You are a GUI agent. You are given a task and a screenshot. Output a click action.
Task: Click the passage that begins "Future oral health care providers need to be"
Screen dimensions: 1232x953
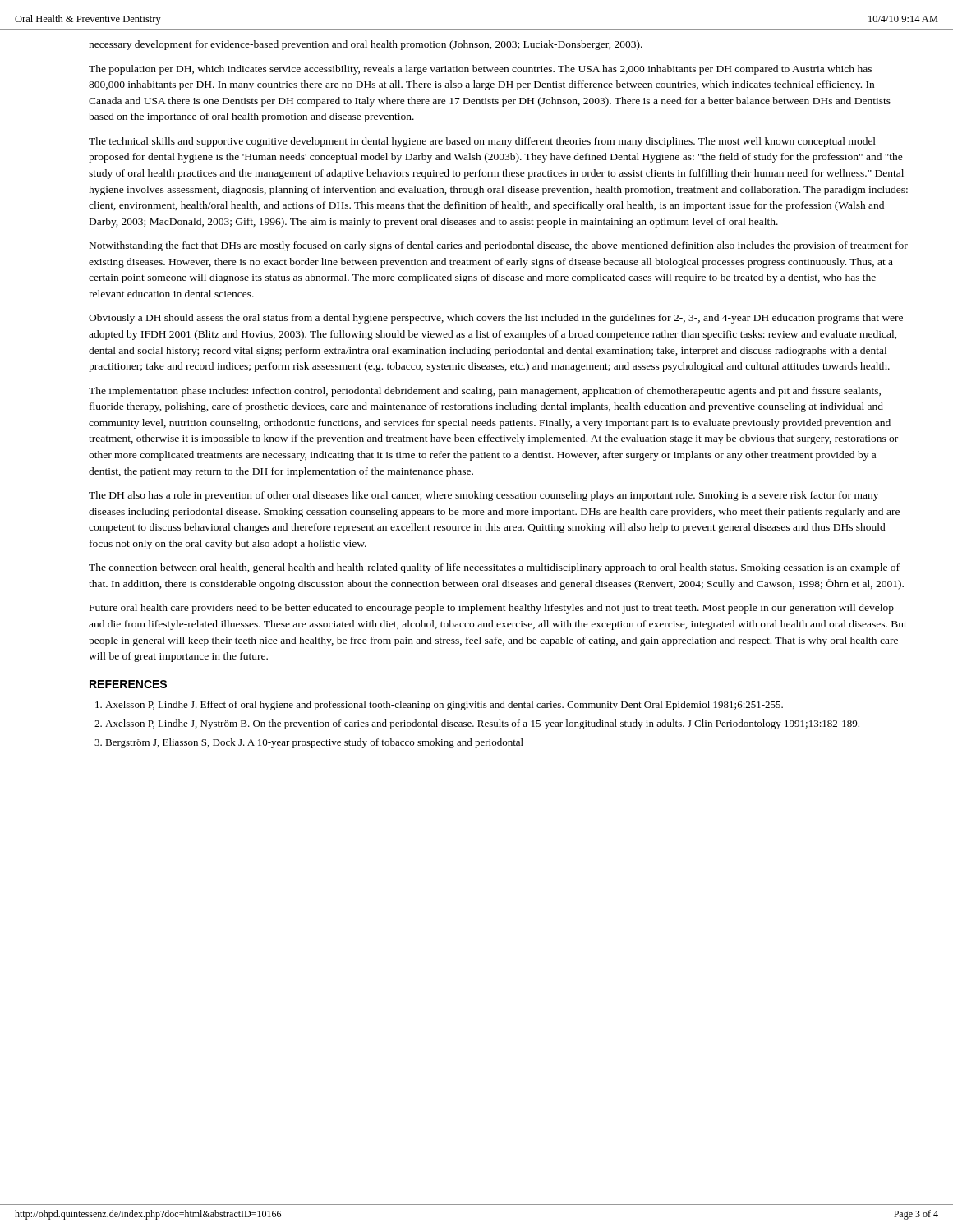click(x=498, y=632)
